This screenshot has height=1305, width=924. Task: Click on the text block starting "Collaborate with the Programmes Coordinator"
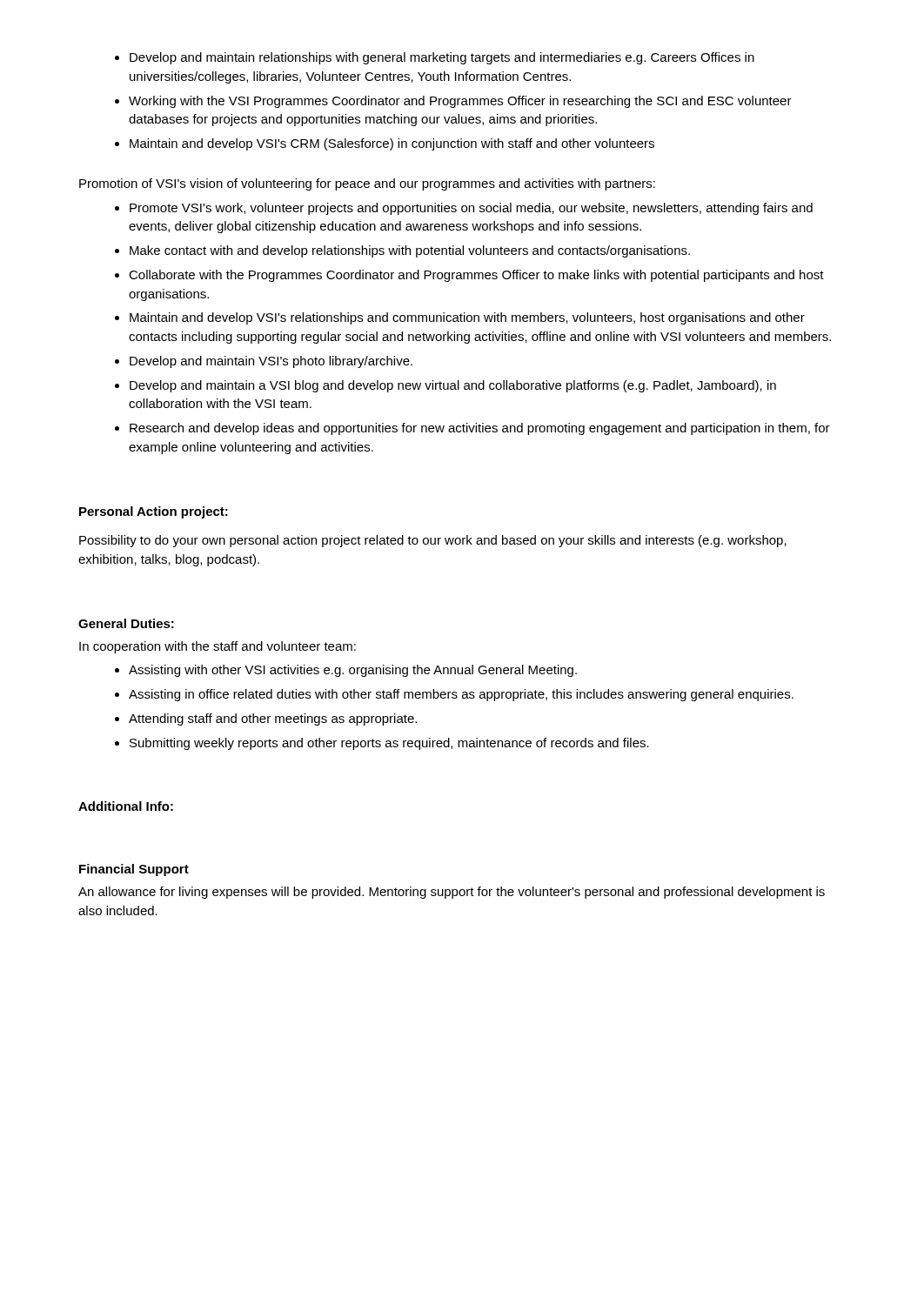[476, 284]
